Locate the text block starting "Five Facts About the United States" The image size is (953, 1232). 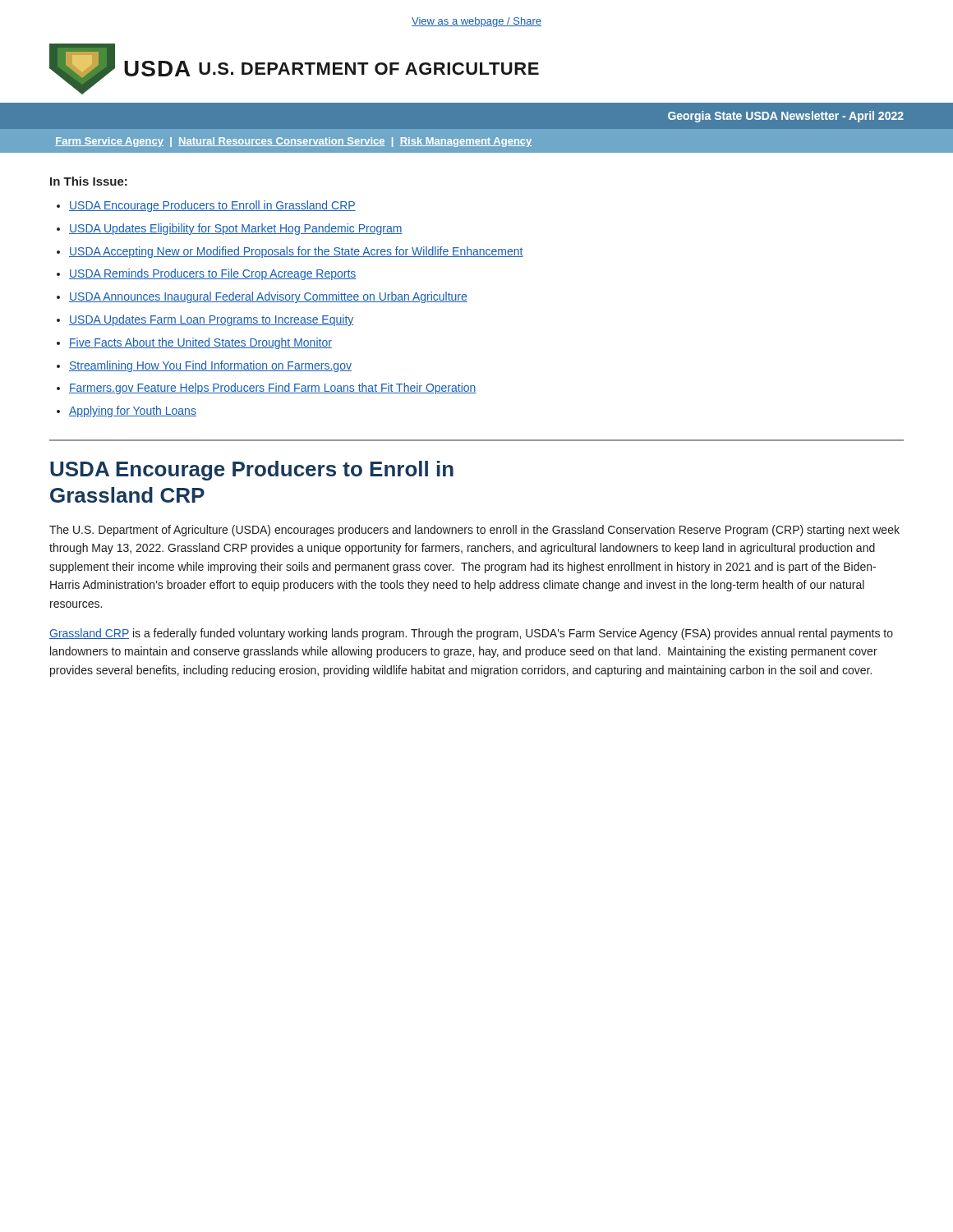[200, 342]
